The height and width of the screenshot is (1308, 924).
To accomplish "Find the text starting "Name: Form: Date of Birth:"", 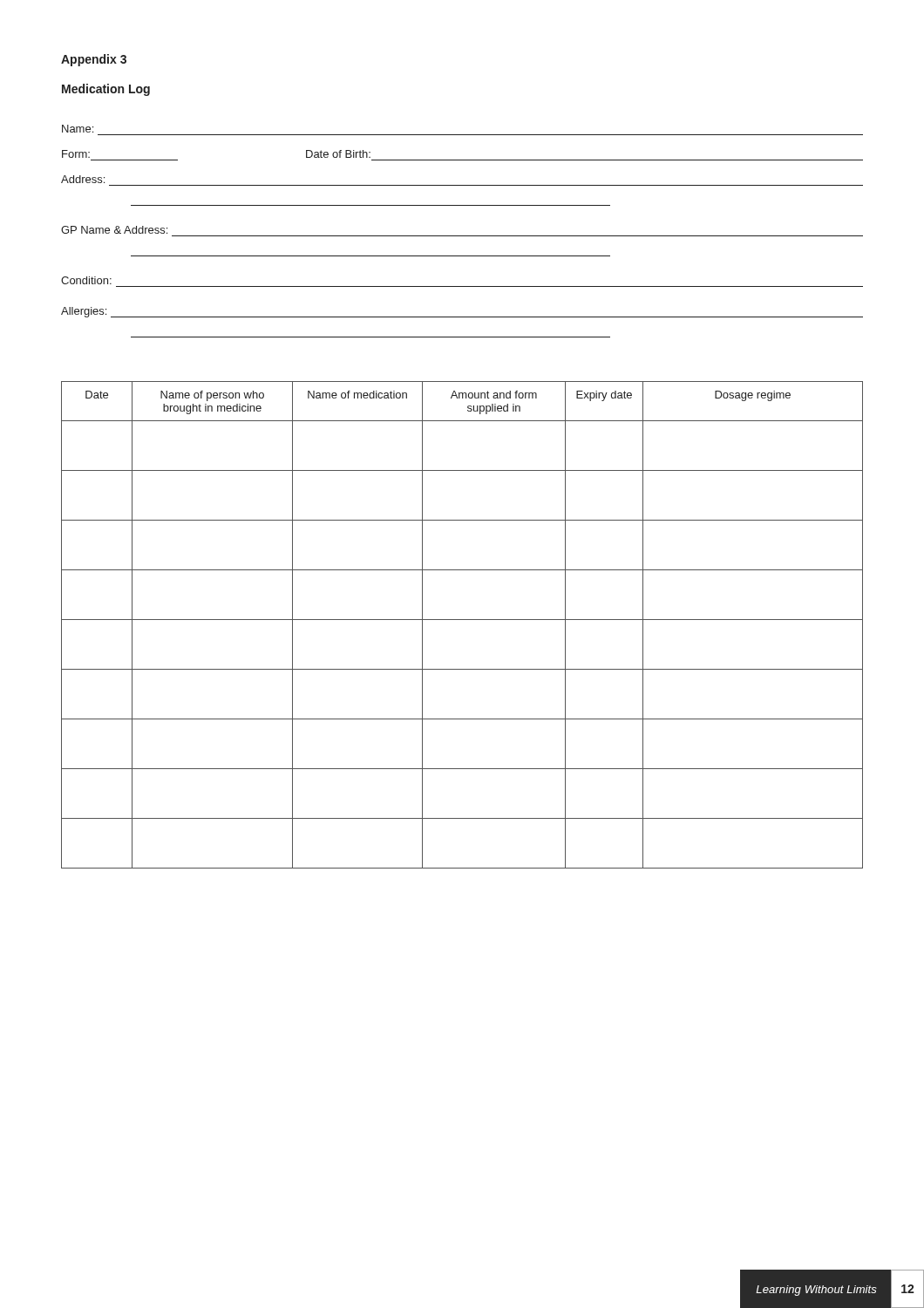I will (x=462, y=229).
